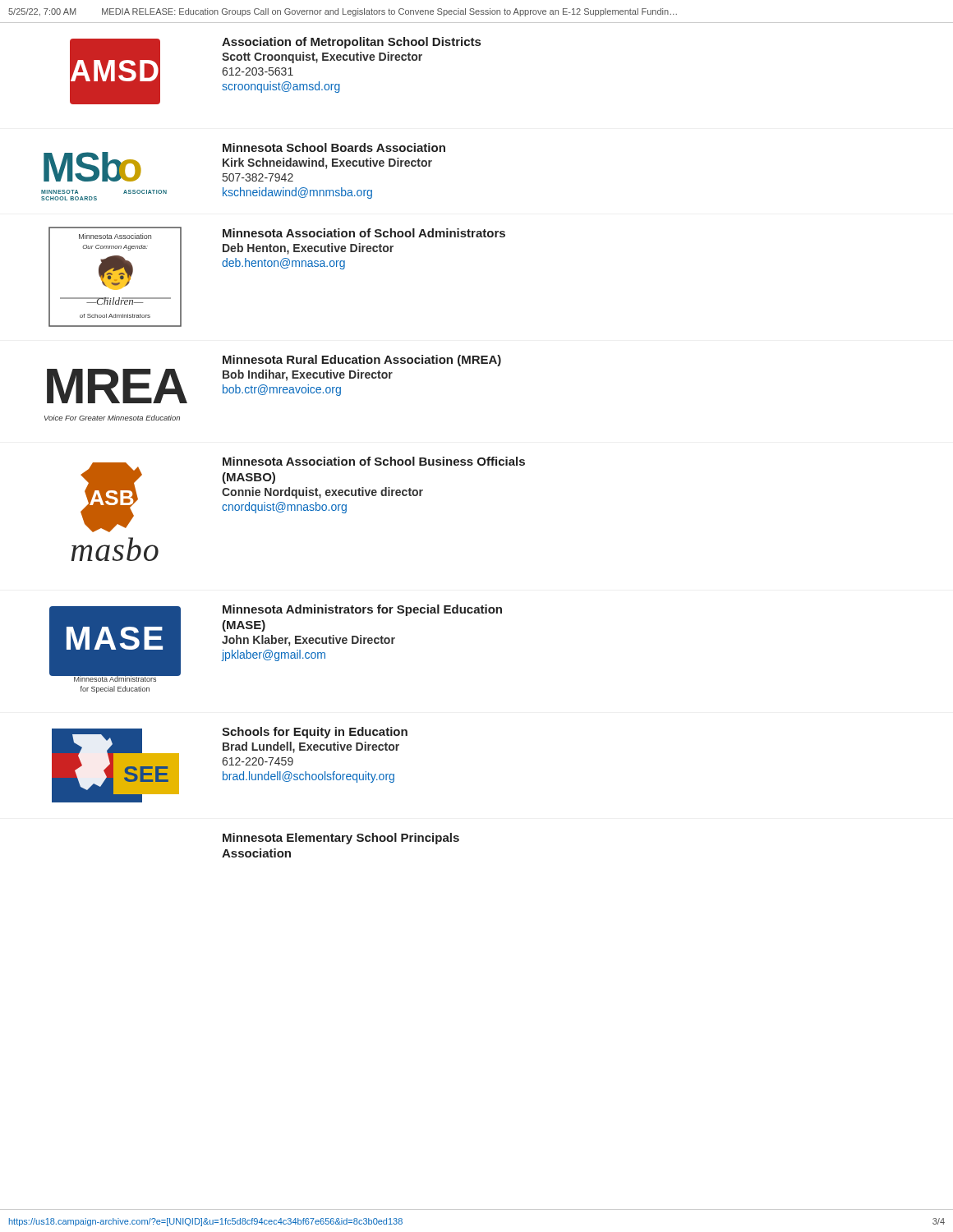The width and height of the screenshot is (953, 1232).
Task: Locate the text block that says "Minnesota Association of School Administrators Deb"
Action: [x=364, y=233]
